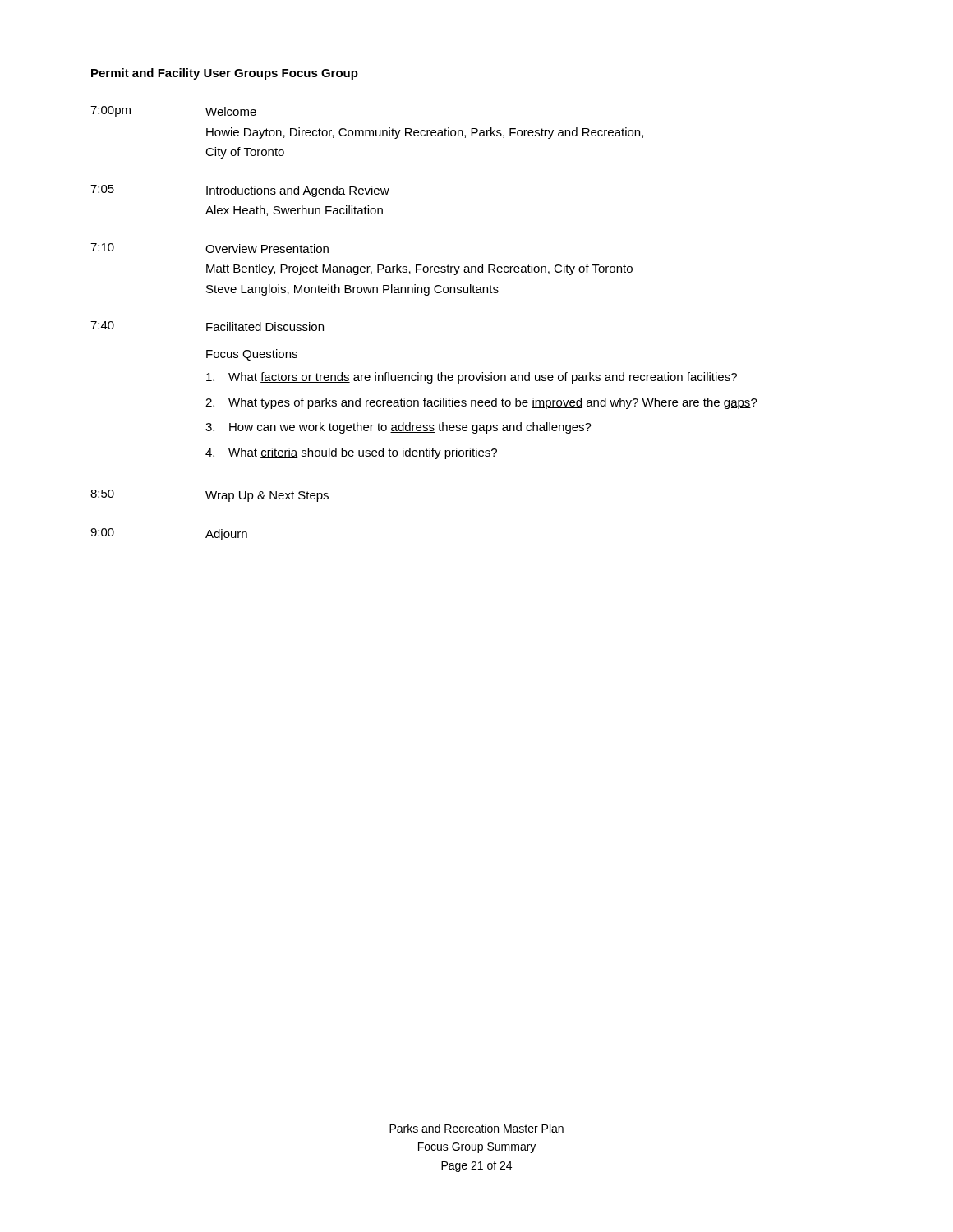The height and width of the screenshot is (1232, 953).
Task: Point to the block beginning "7:10 Overview Presentation Matt"
Action: click(468, 270)
